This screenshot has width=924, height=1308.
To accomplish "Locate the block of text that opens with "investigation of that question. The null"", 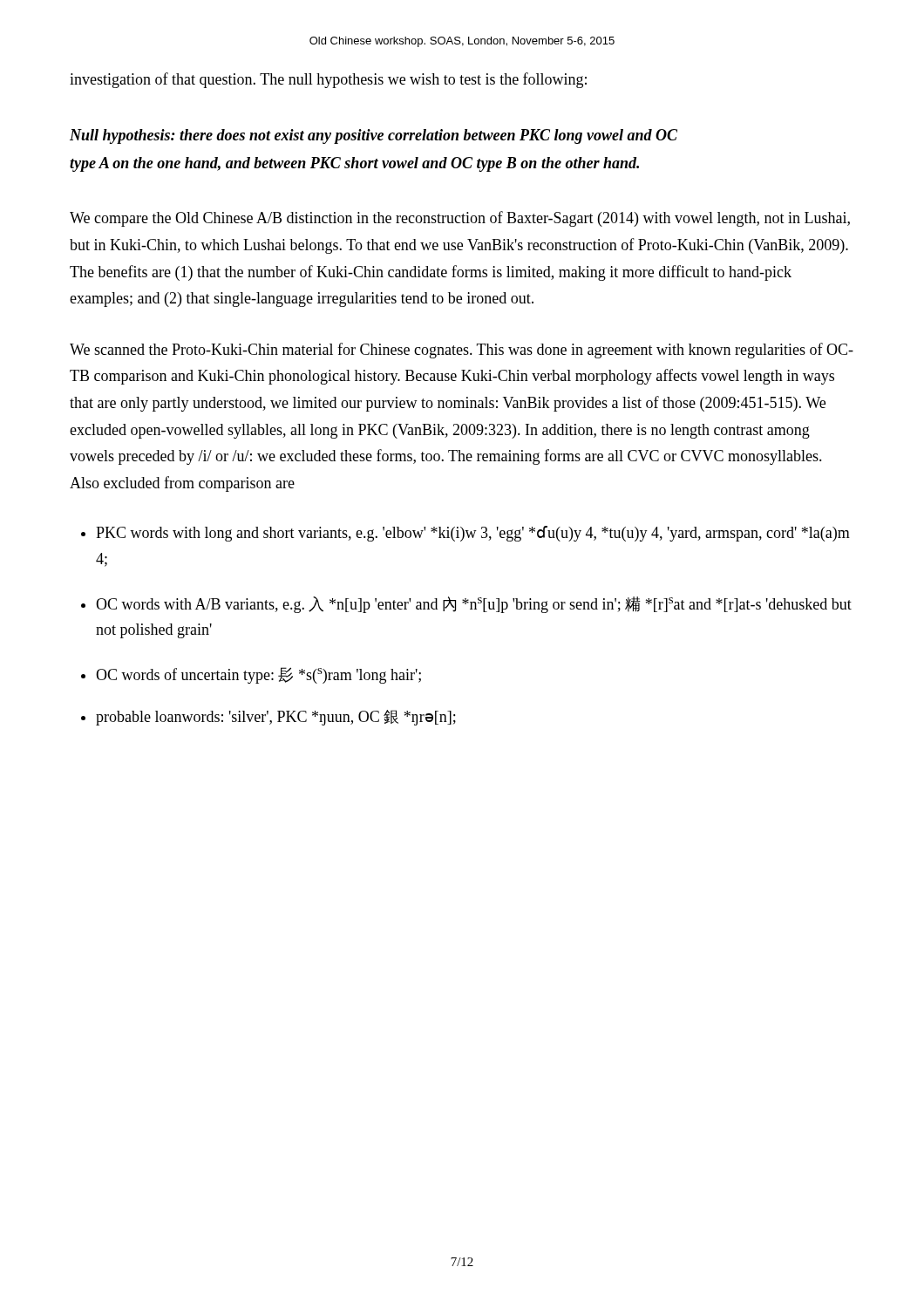I will click(329, 79).
